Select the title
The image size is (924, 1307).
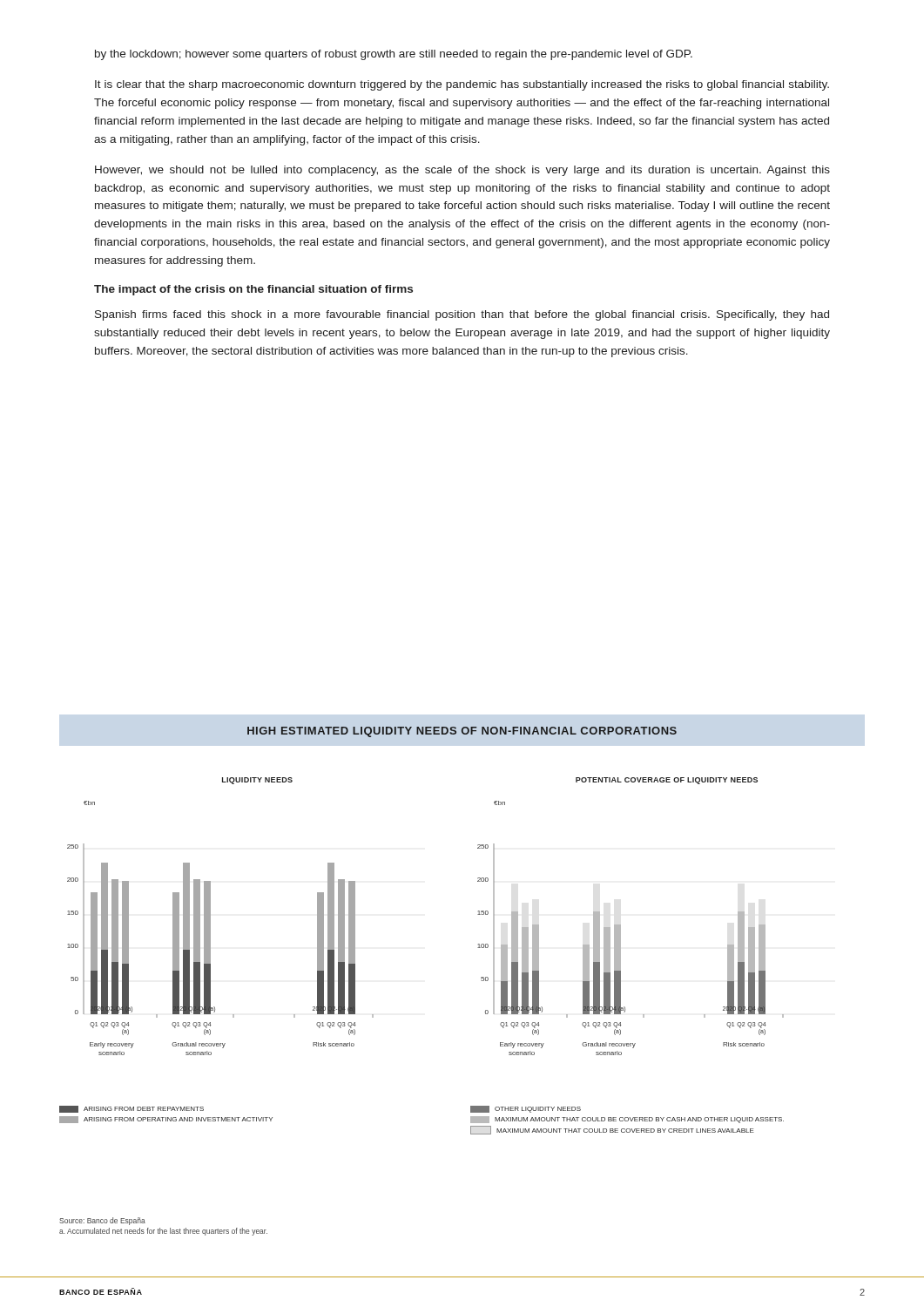tap(462, 731)
